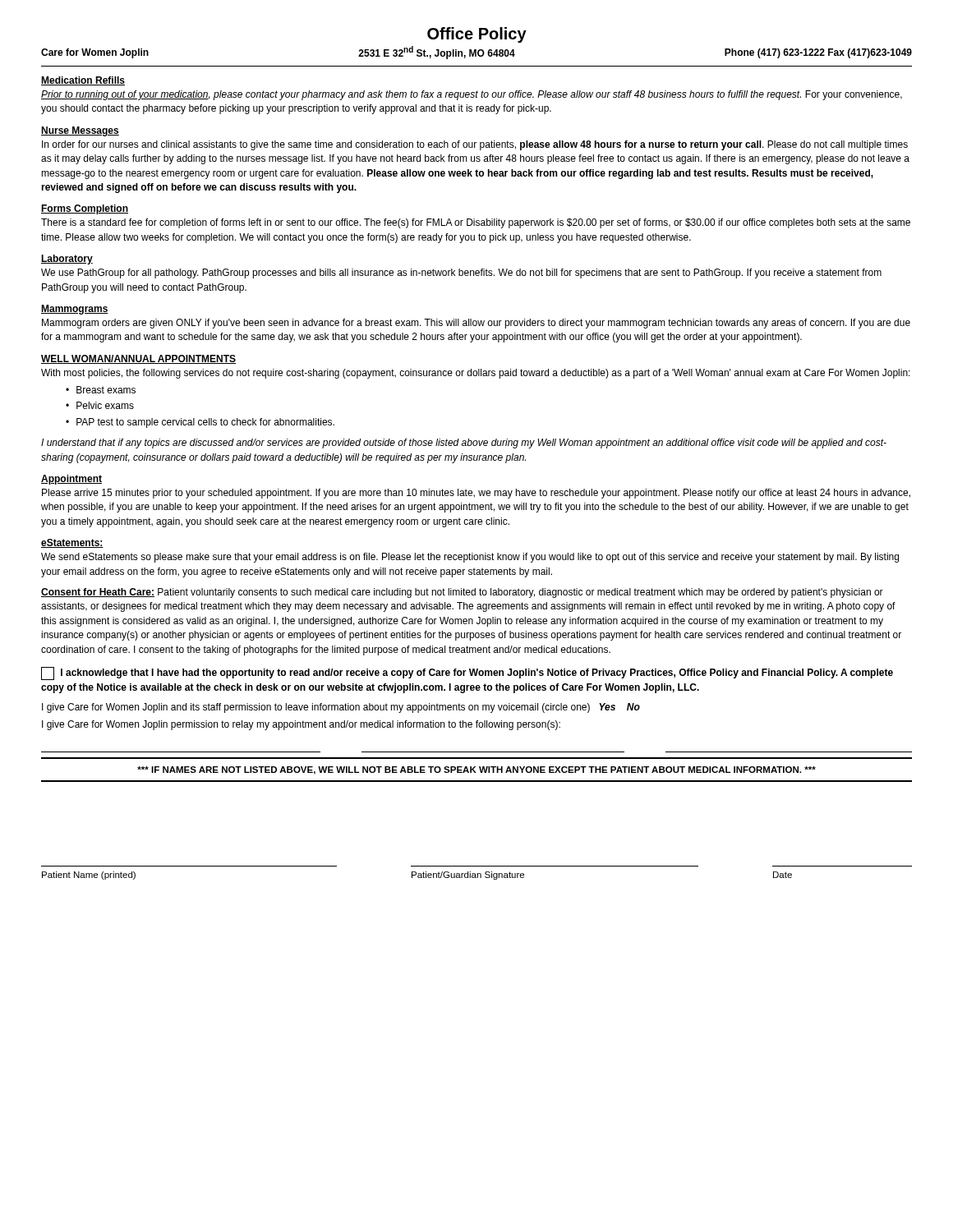Viewport: 953px width, 1232px height.
Task: Locate the text starting "Nurse Messages"
Action: [x=80, y=130]
